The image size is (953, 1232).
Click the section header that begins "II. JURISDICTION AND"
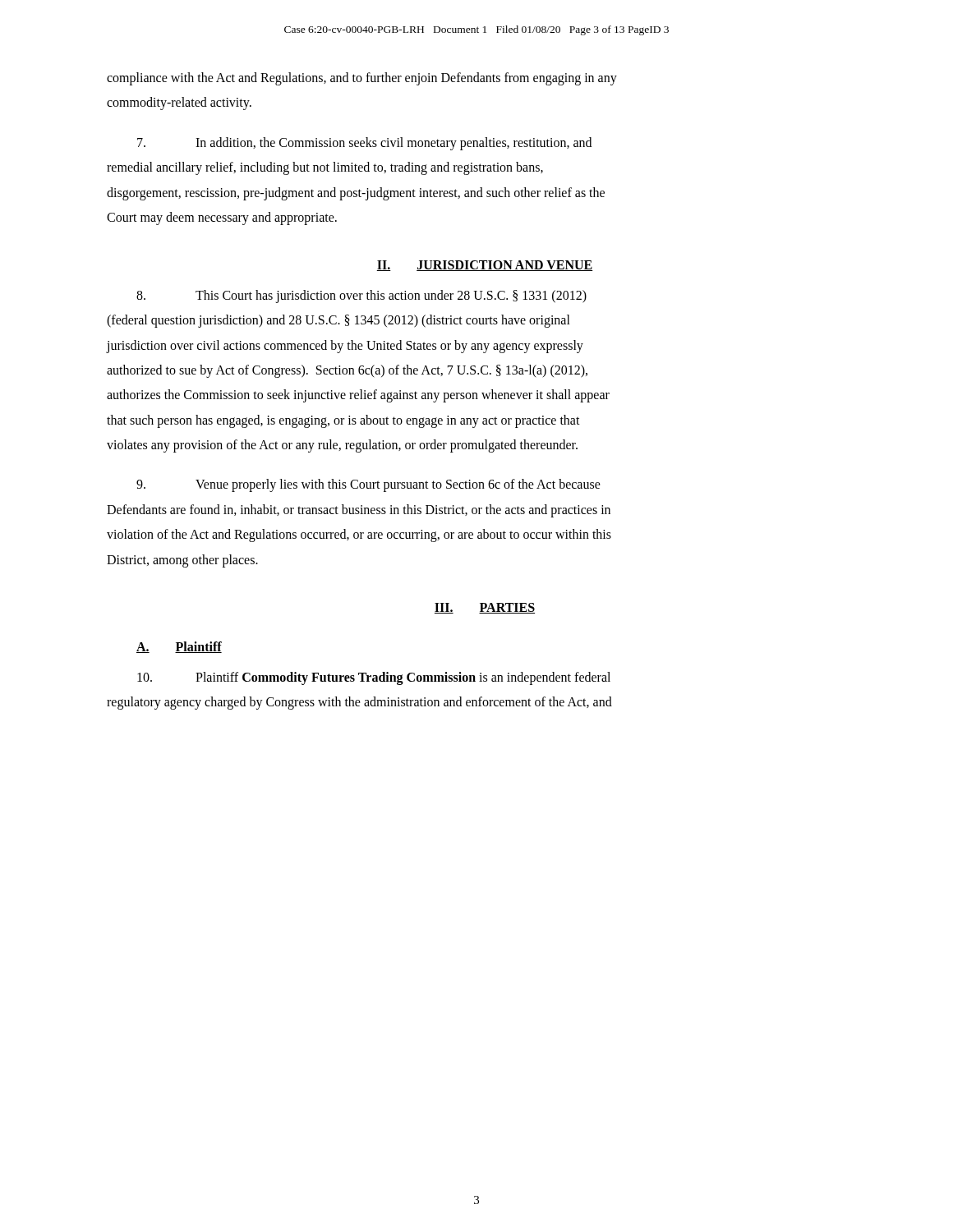tap(485, 265)
